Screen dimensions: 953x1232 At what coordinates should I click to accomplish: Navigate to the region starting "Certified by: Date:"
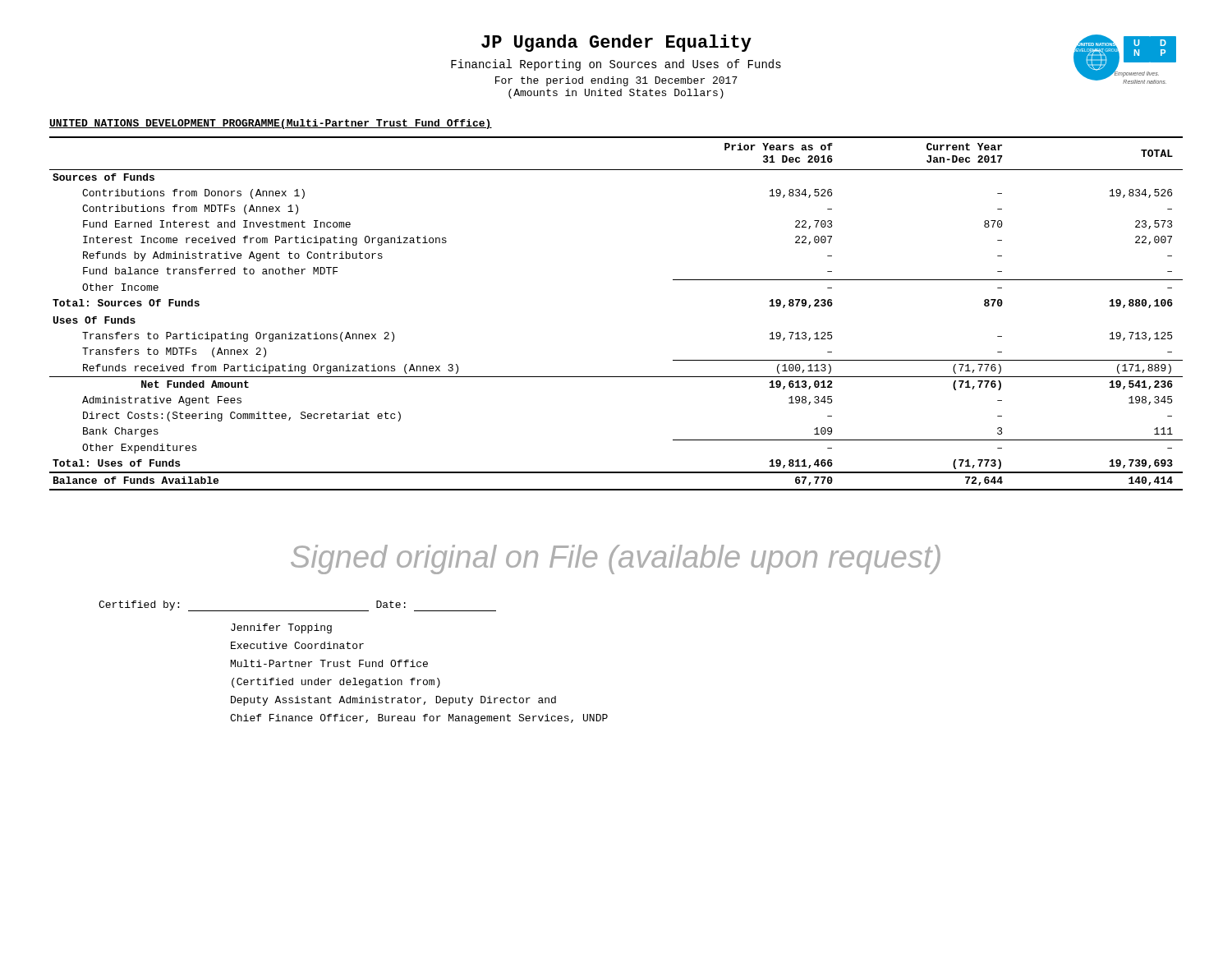(353, 662)
